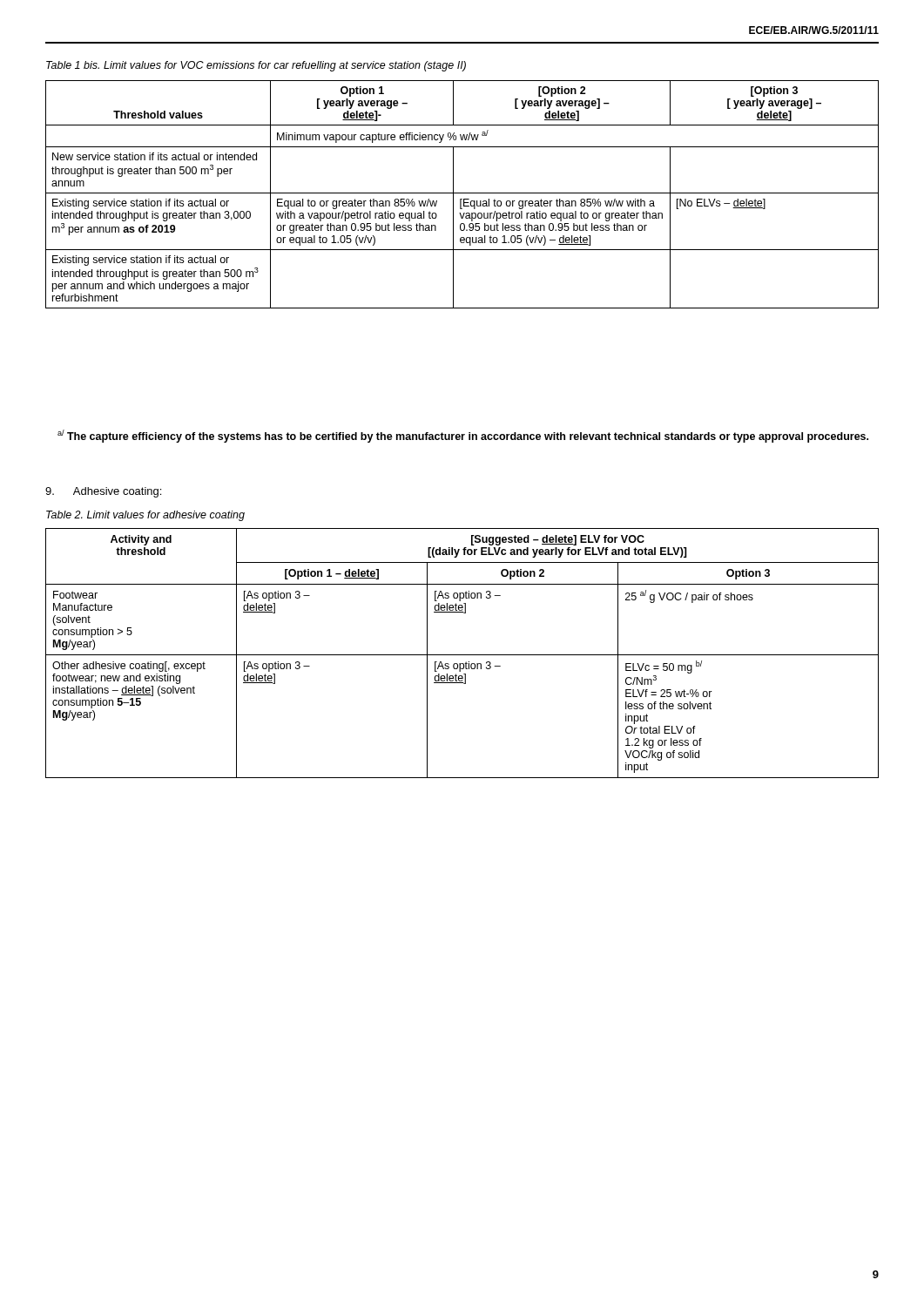Click on the text starting "Table 1 bis. Limit values for VOC emissions"

tap(256, 65)
